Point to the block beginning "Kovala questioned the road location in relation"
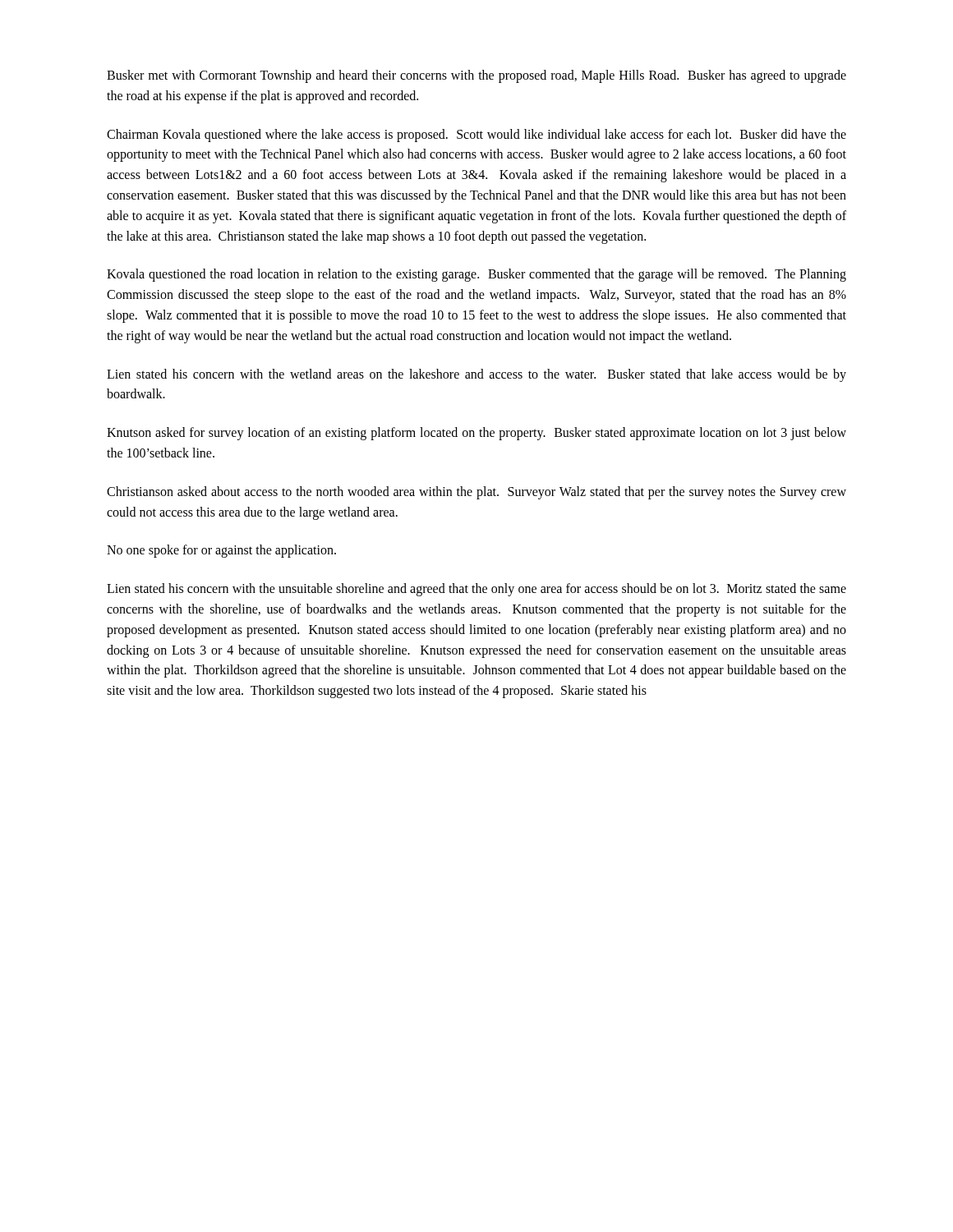This screenshot has width=953, height=1232. [476, 305]
